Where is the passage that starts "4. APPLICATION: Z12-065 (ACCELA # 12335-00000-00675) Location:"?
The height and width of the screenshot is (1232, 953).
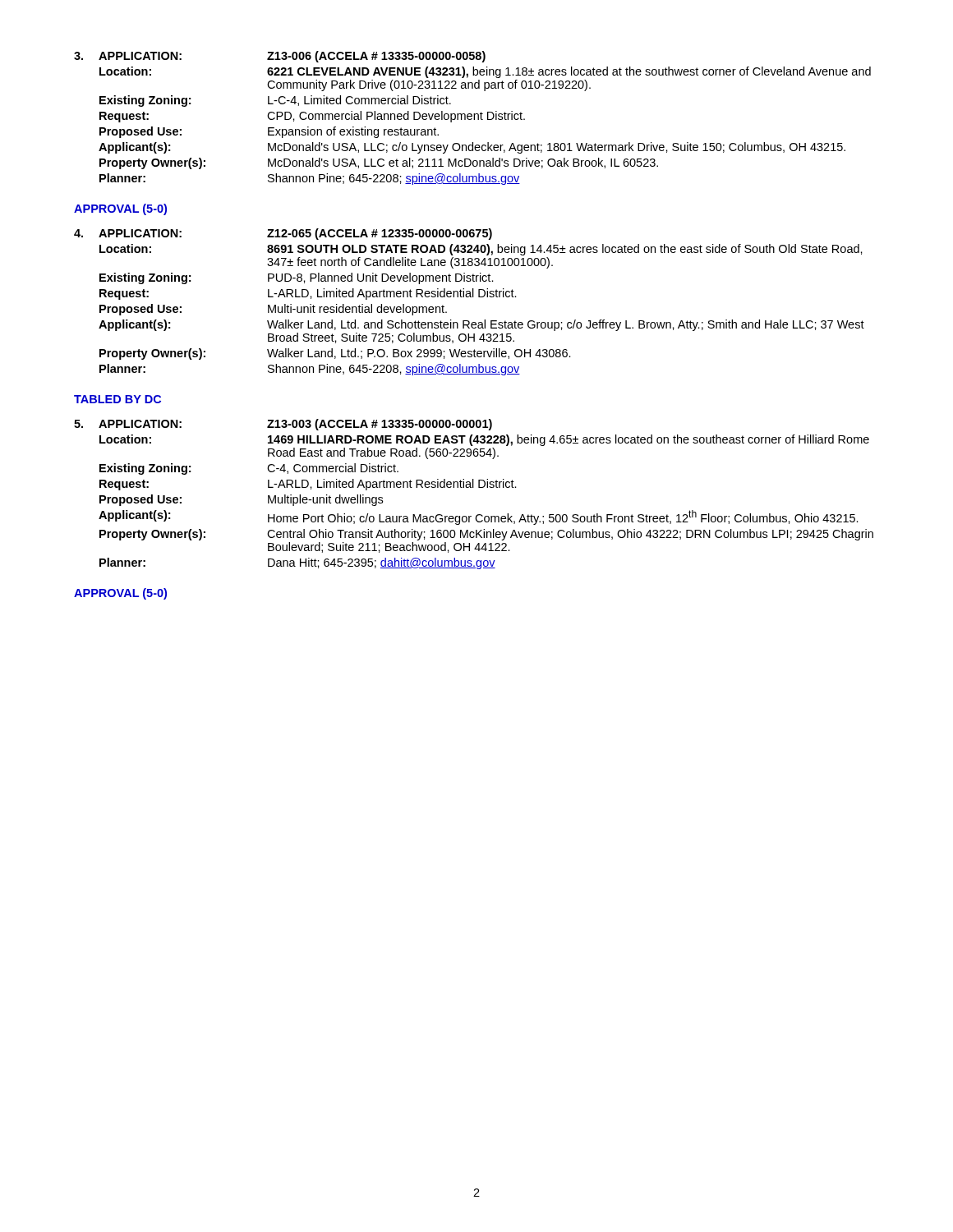pos(476,304)
